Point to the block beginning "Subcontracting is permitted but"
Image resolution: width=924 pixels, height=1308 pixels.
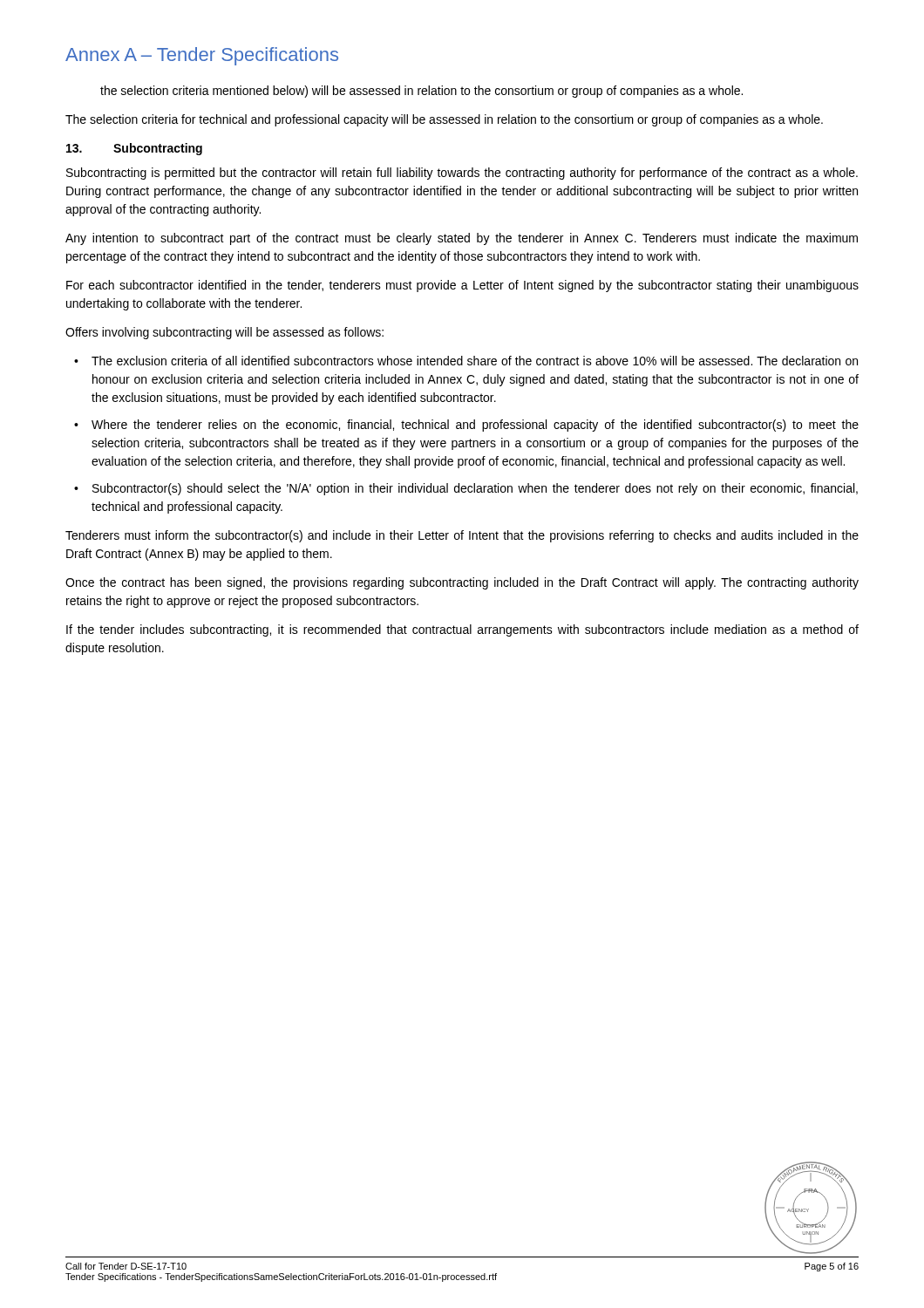coord(462,191)
